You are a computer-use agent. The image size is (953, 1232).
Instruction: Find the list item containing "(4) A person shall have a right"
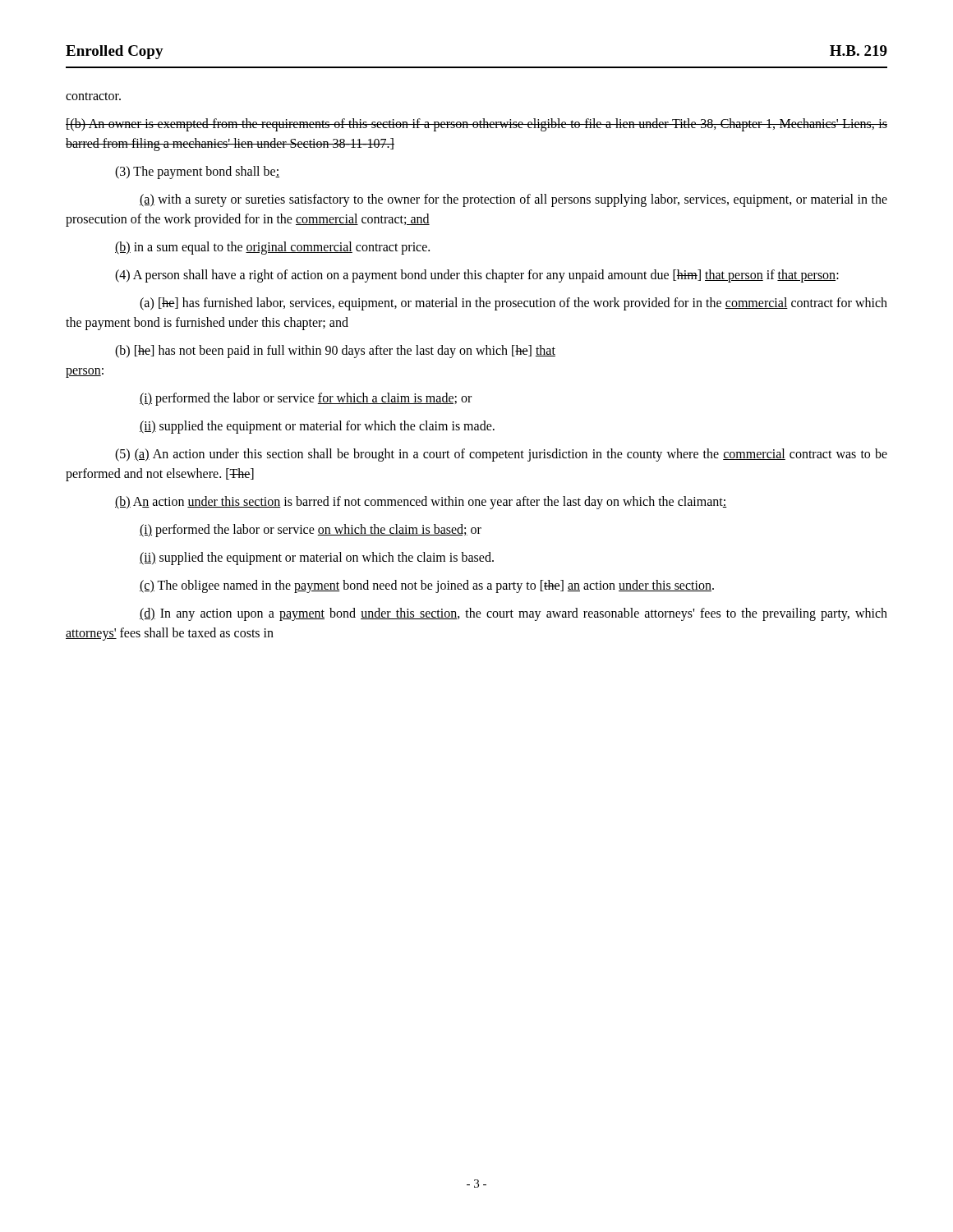476,275
